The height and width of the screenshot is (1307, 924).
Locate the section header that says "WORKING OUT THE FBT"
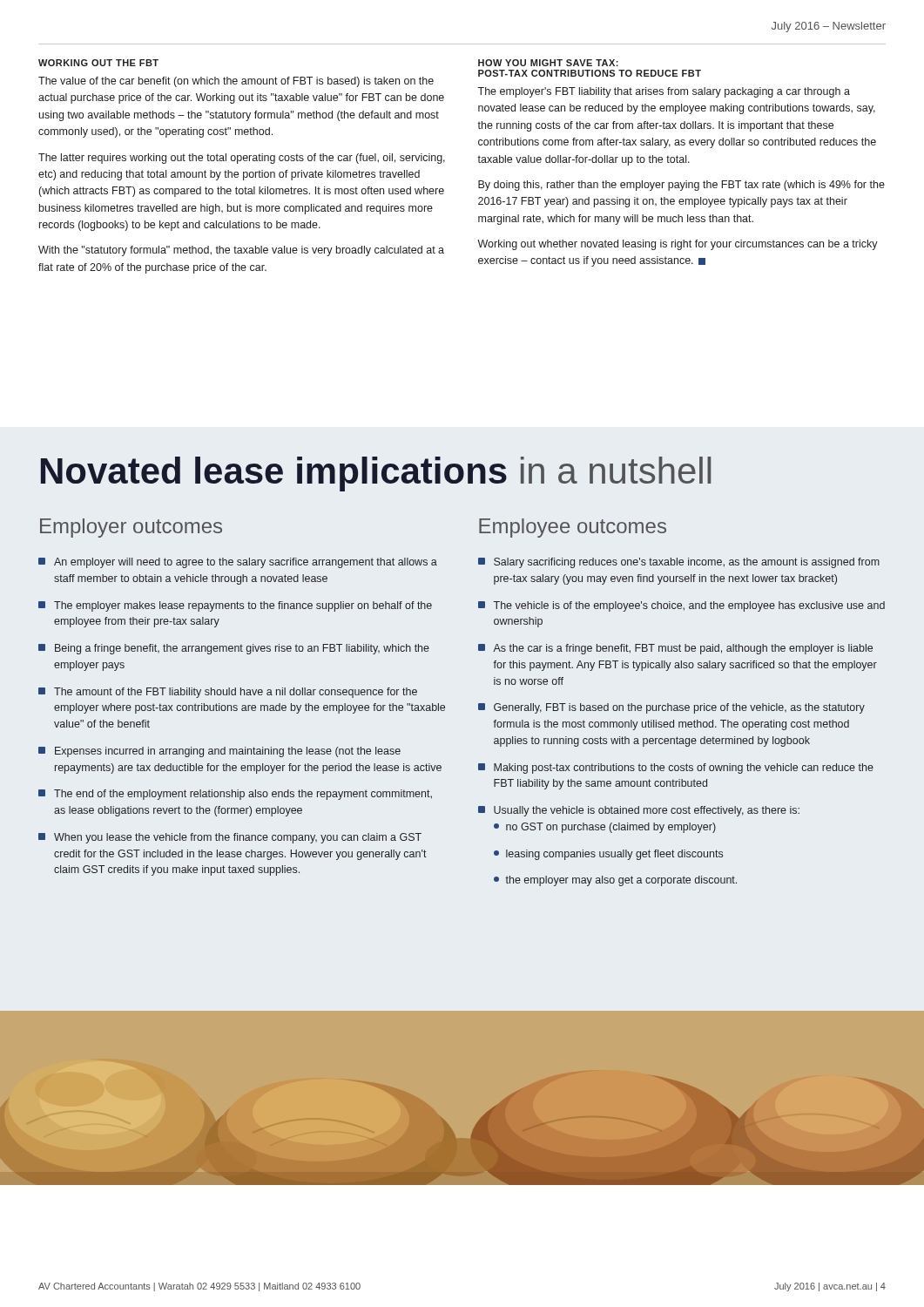pyautogui.click(x=99, y=63)
